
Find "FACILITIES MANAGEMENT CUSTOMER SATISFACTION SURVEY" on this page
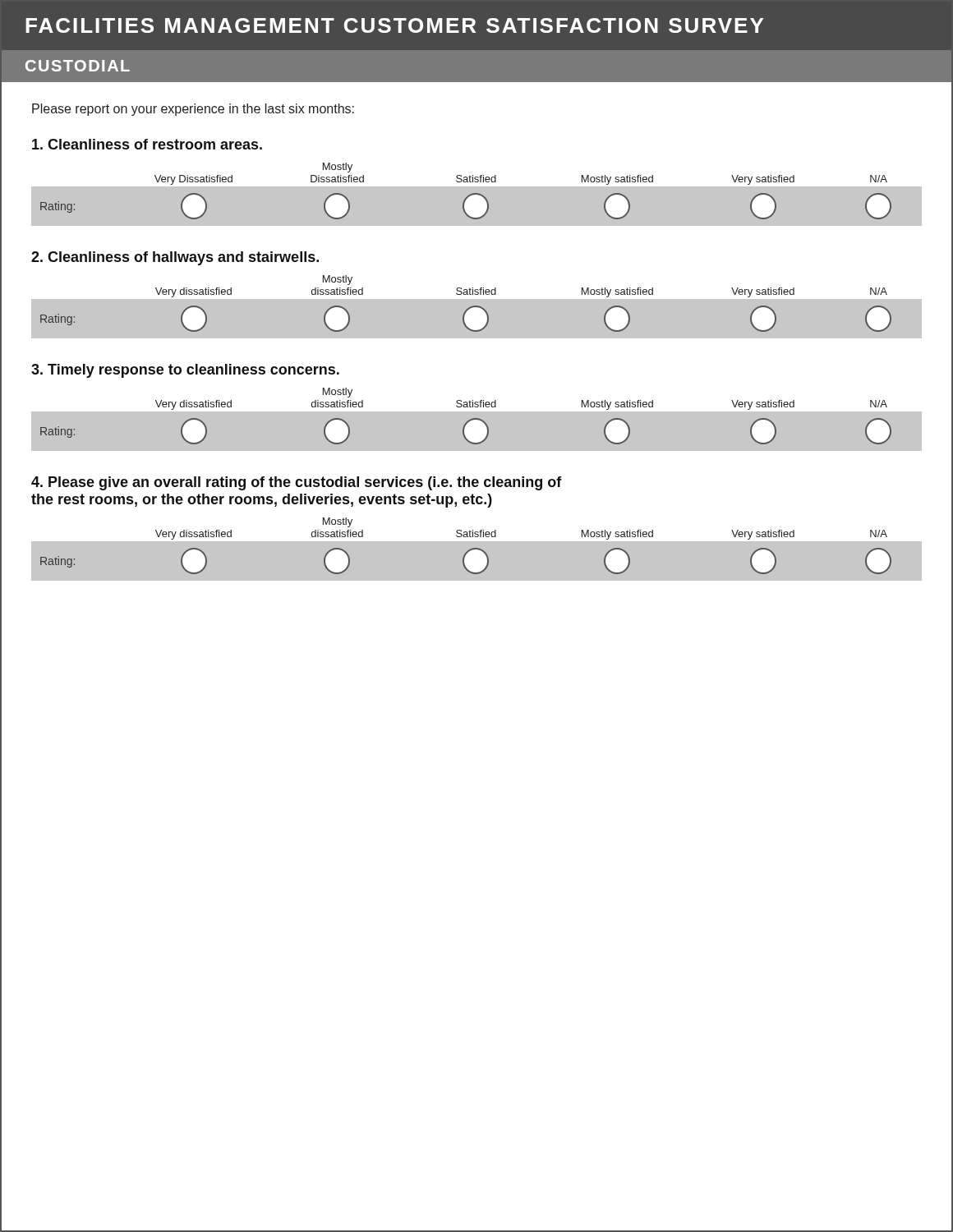pos(395,26)
